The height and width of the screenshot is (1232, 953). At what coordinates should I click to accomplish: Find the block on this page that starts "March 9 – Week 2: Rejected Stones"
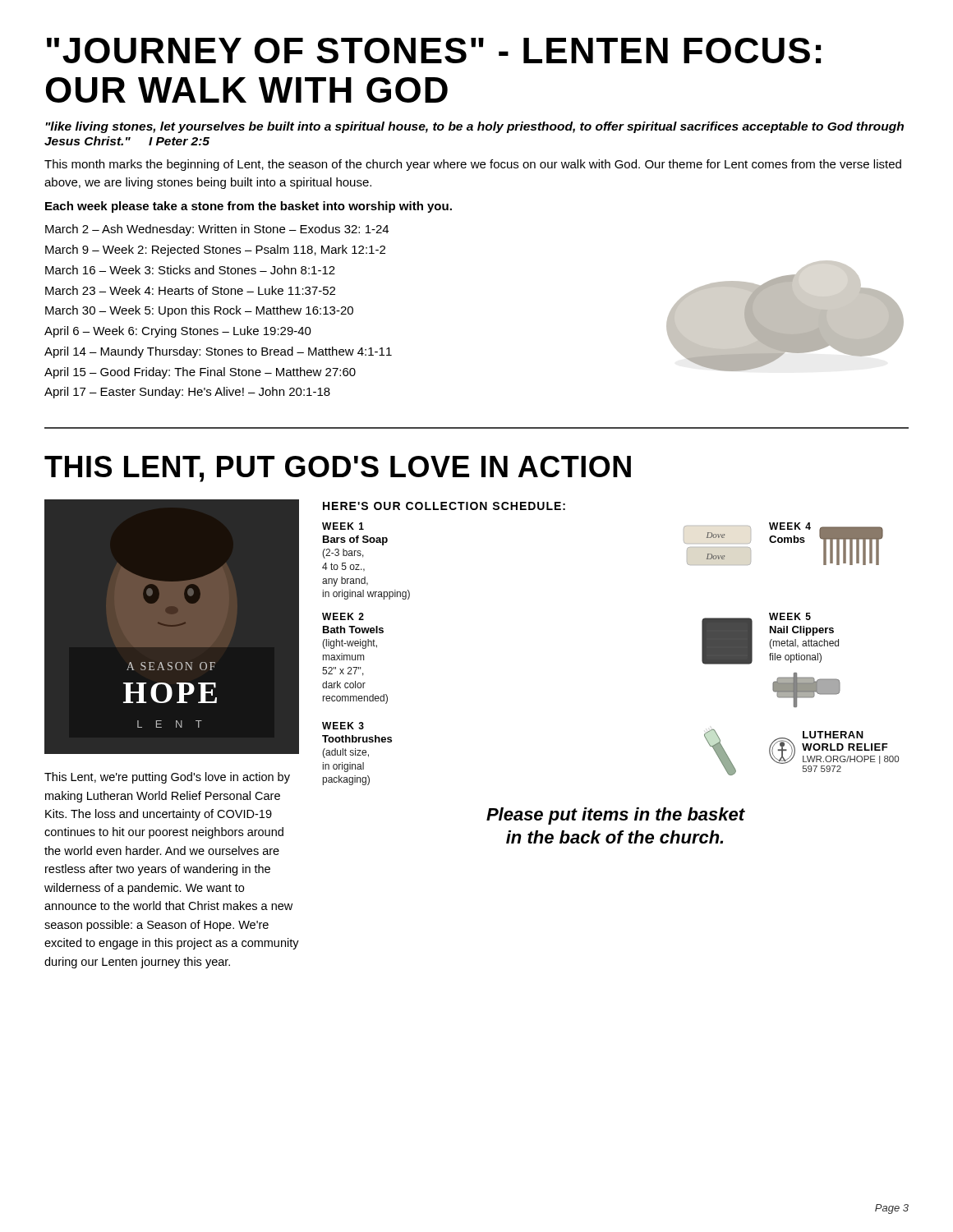tap(215, 249)
